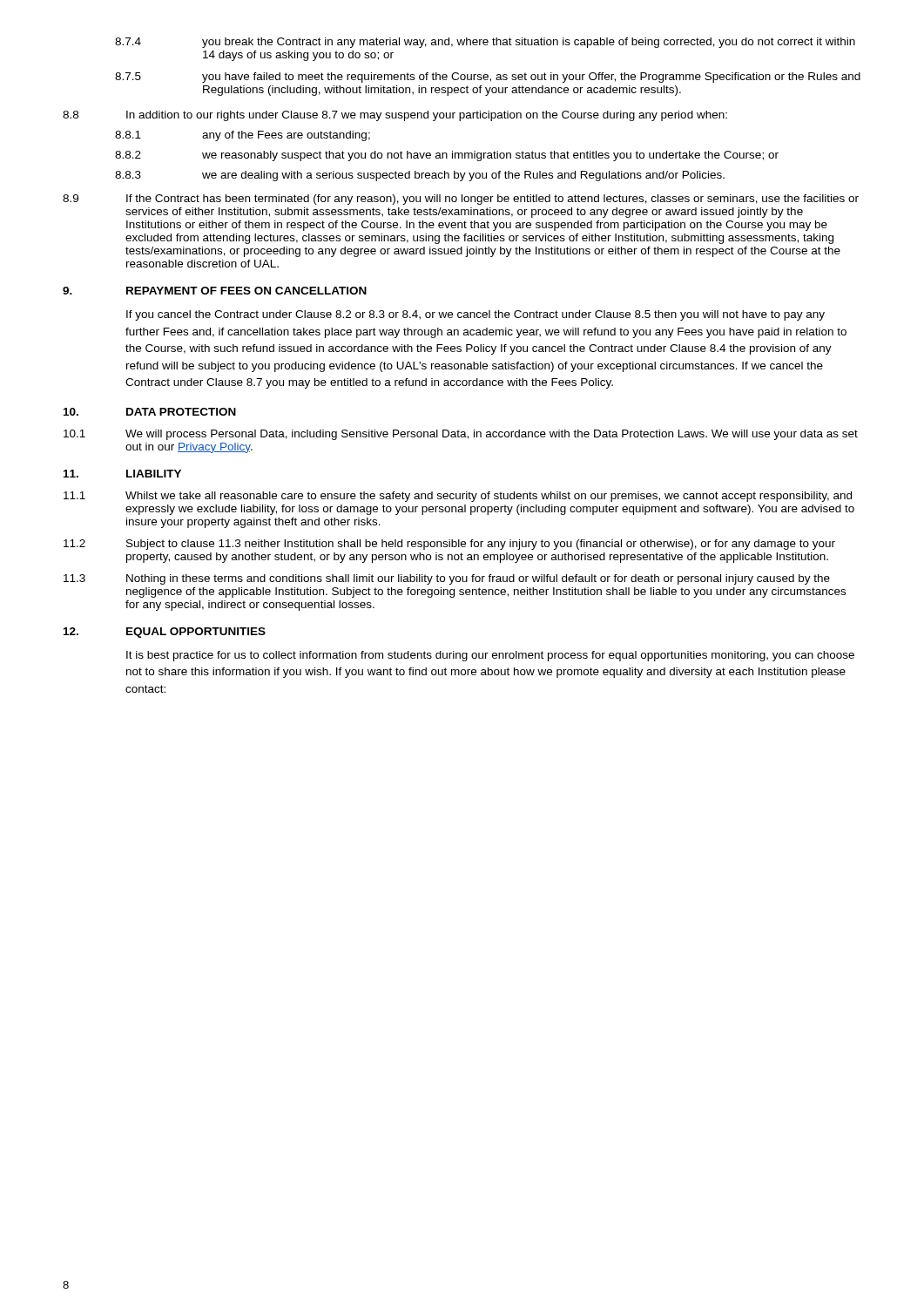Where is the passage that starts "It is best practice for us to collect"?
Viewport: 924px width, 1307px height.
click(490, 672)
